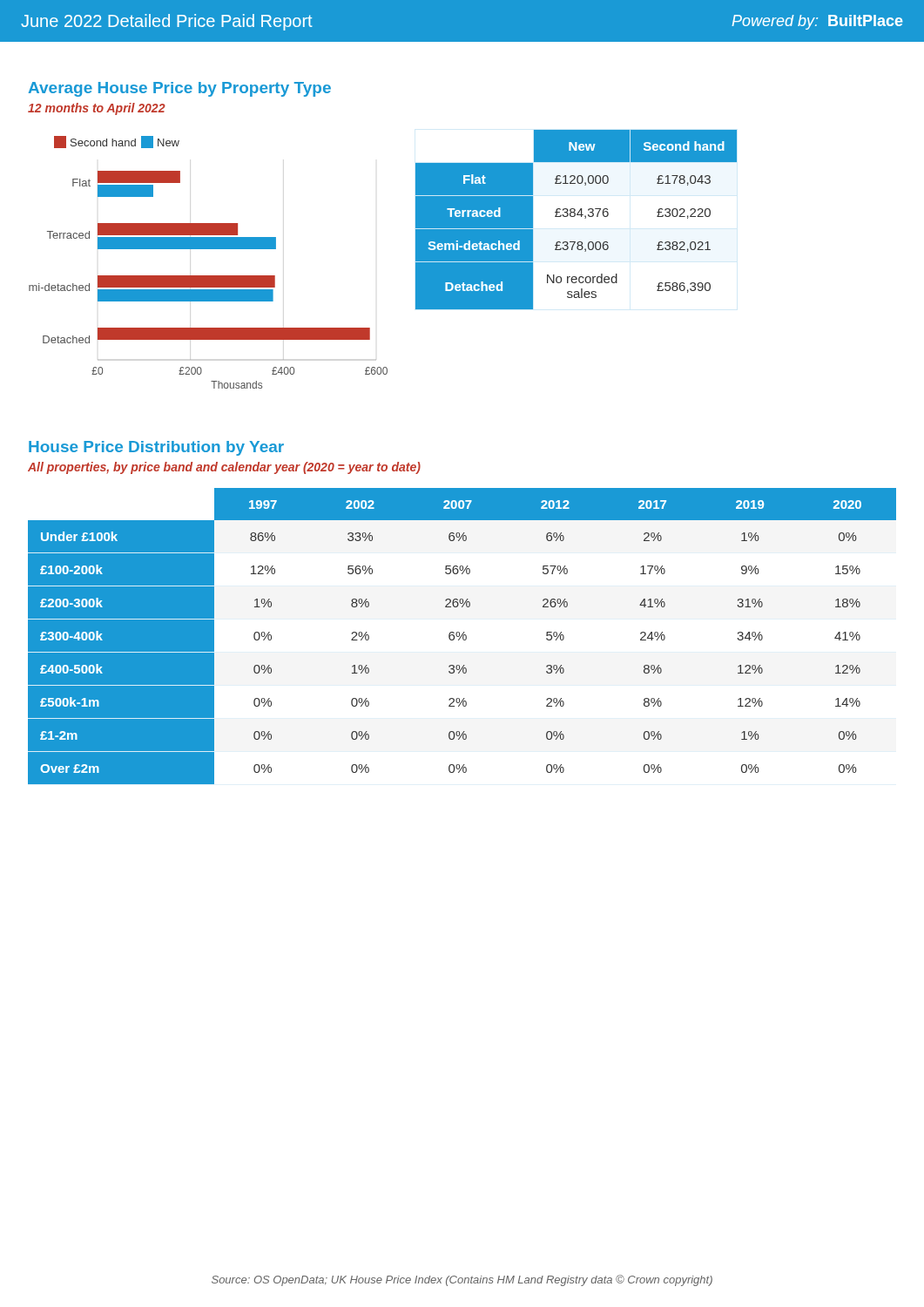Viewport: 924px width, 1307px height.
Task: Click the section header that begins "Average House Price"
Action: point(180,88)
